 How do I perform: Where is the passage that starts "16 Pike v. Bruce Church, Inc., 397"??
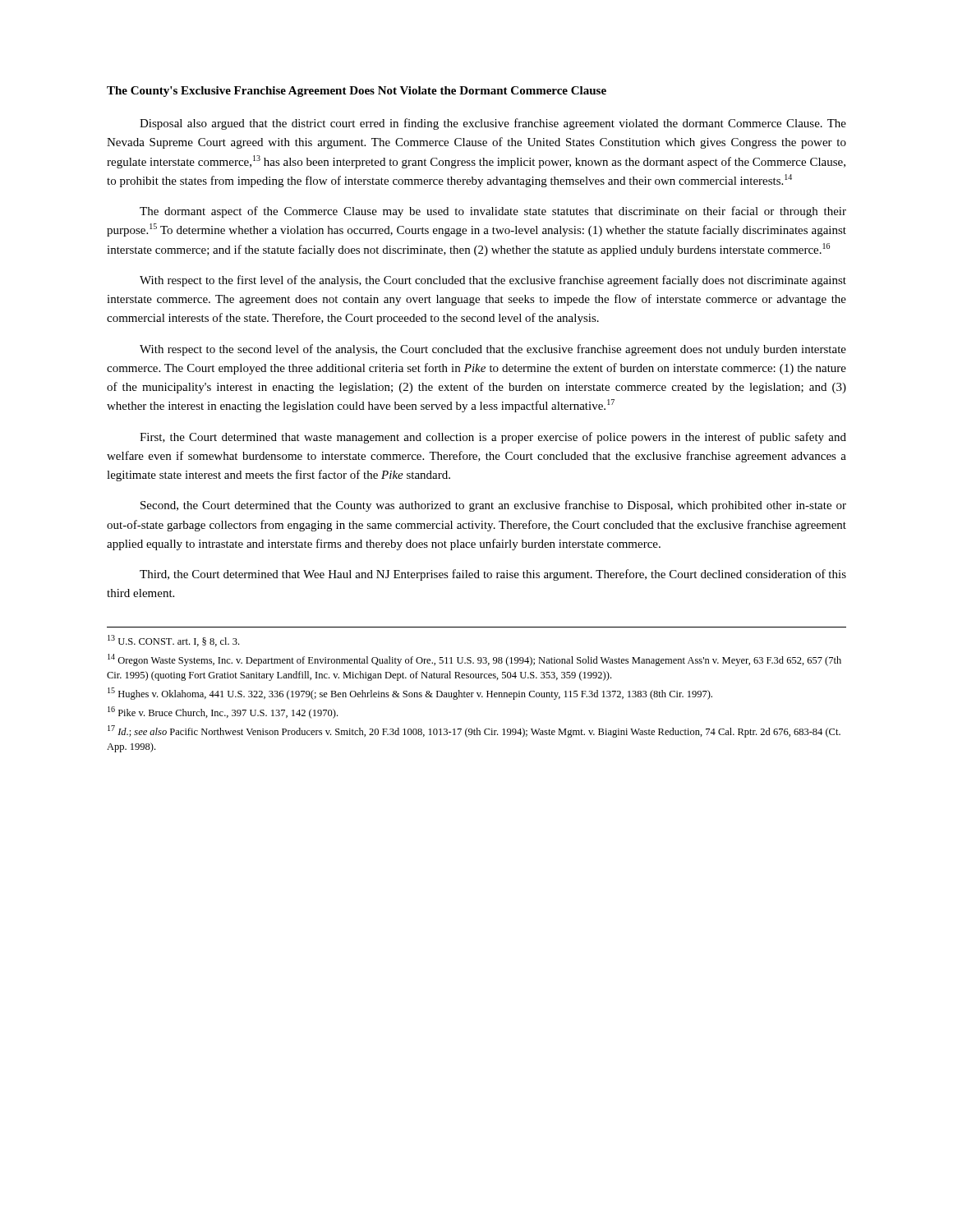click(223, 712)
